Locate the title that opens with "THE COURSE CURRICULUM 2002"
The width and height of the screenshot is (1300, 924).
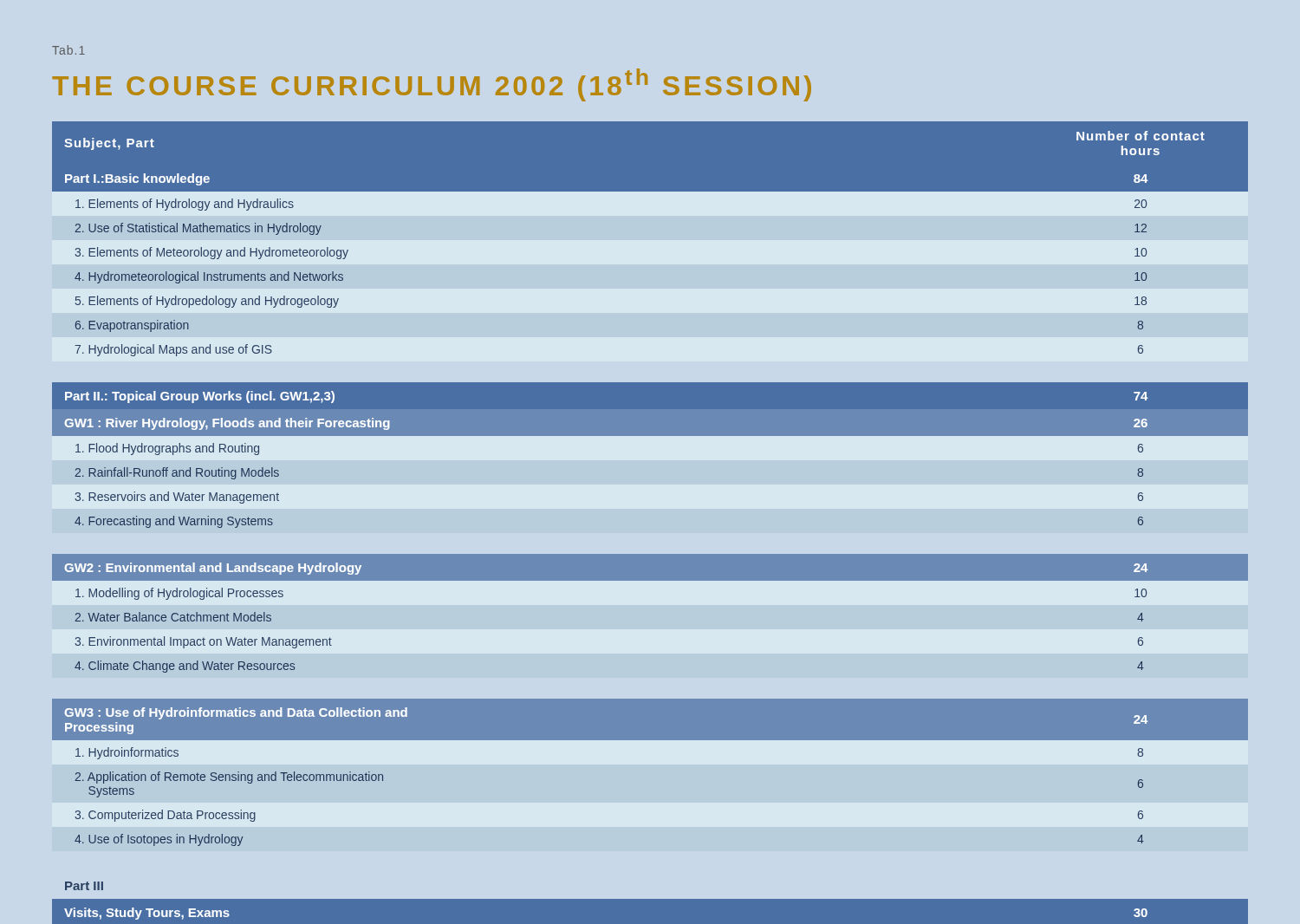tap(434, 83)
